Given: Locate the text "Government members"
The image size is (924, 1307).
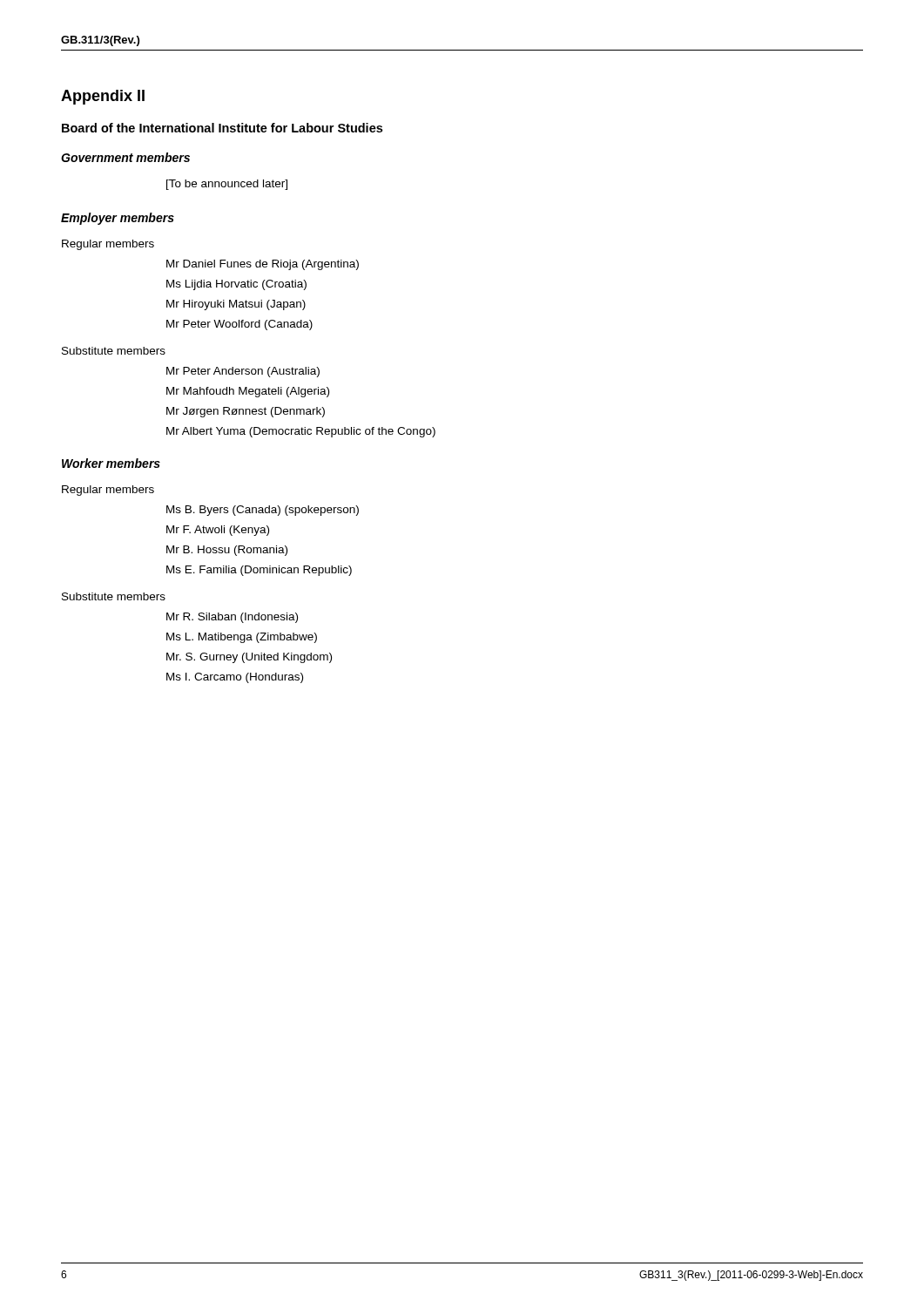Looking at the screenshot, I should [x=126, y=158].
